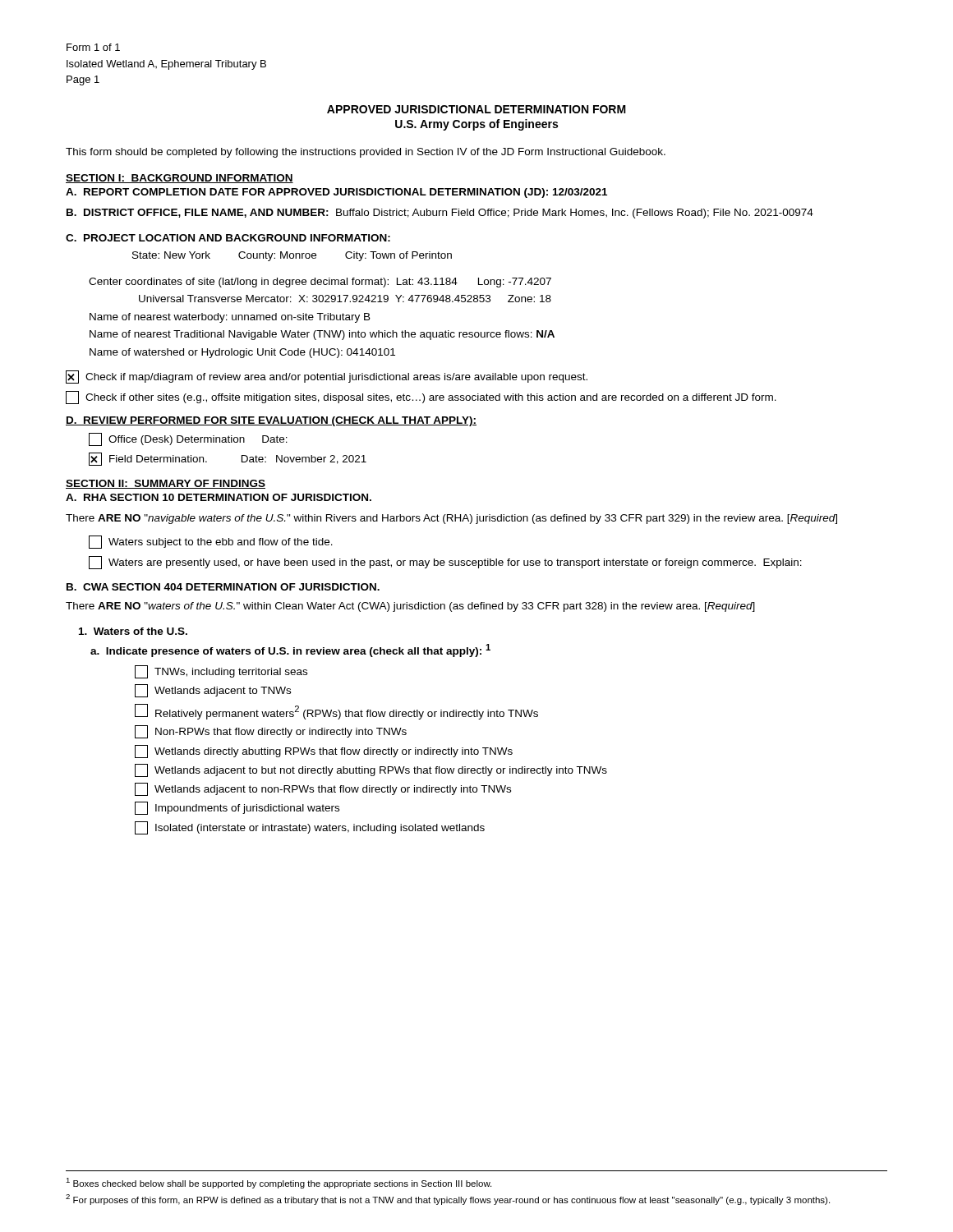The width and height of the screenshot is (953, 1232).
Task: Find the block on this page that starts "There ARE NO "navigable"
Action: pyautogui.click(x=452, y=518)
